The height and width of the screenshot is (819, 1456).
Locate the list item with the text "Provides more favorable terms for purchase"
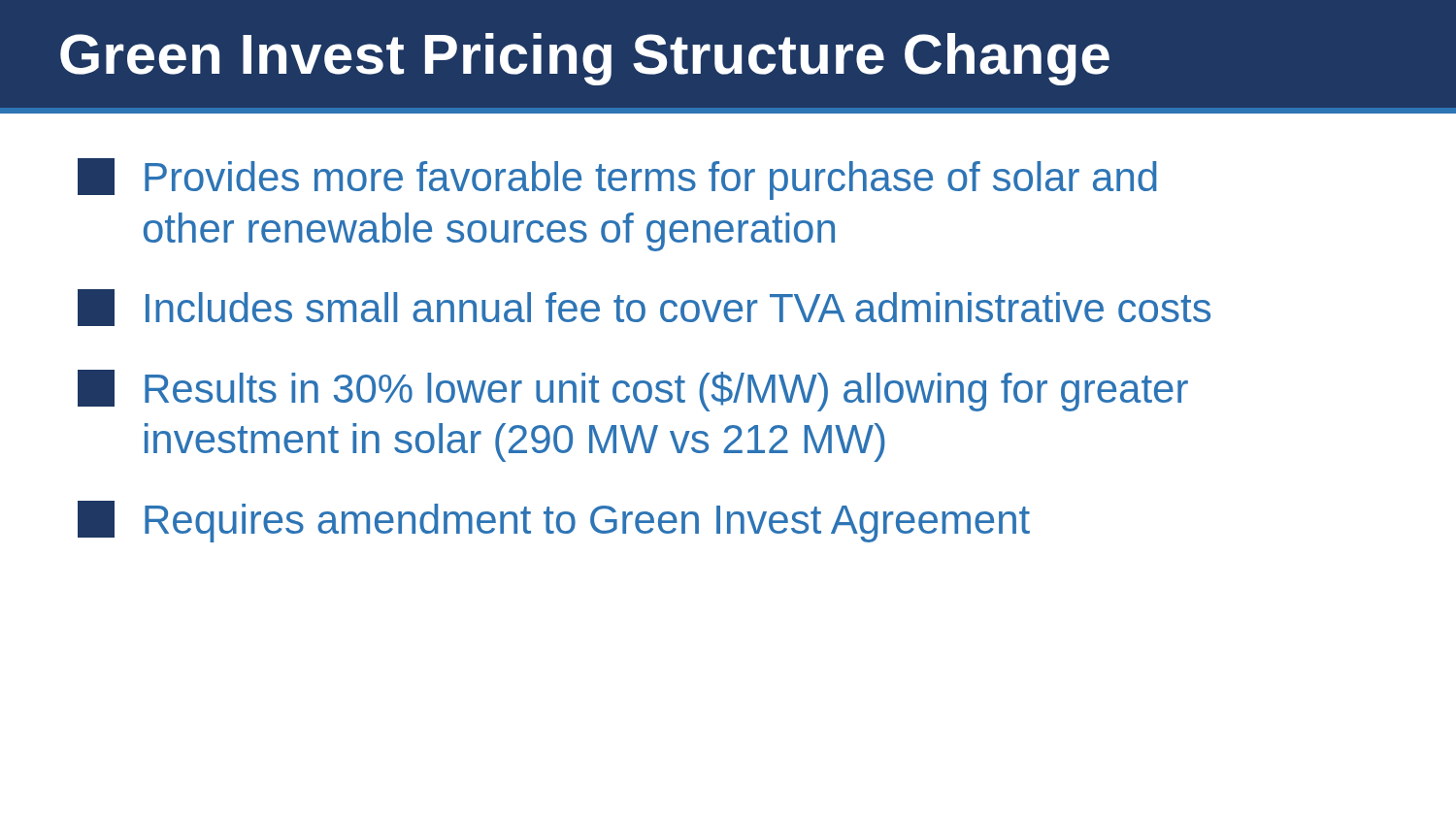618,203
